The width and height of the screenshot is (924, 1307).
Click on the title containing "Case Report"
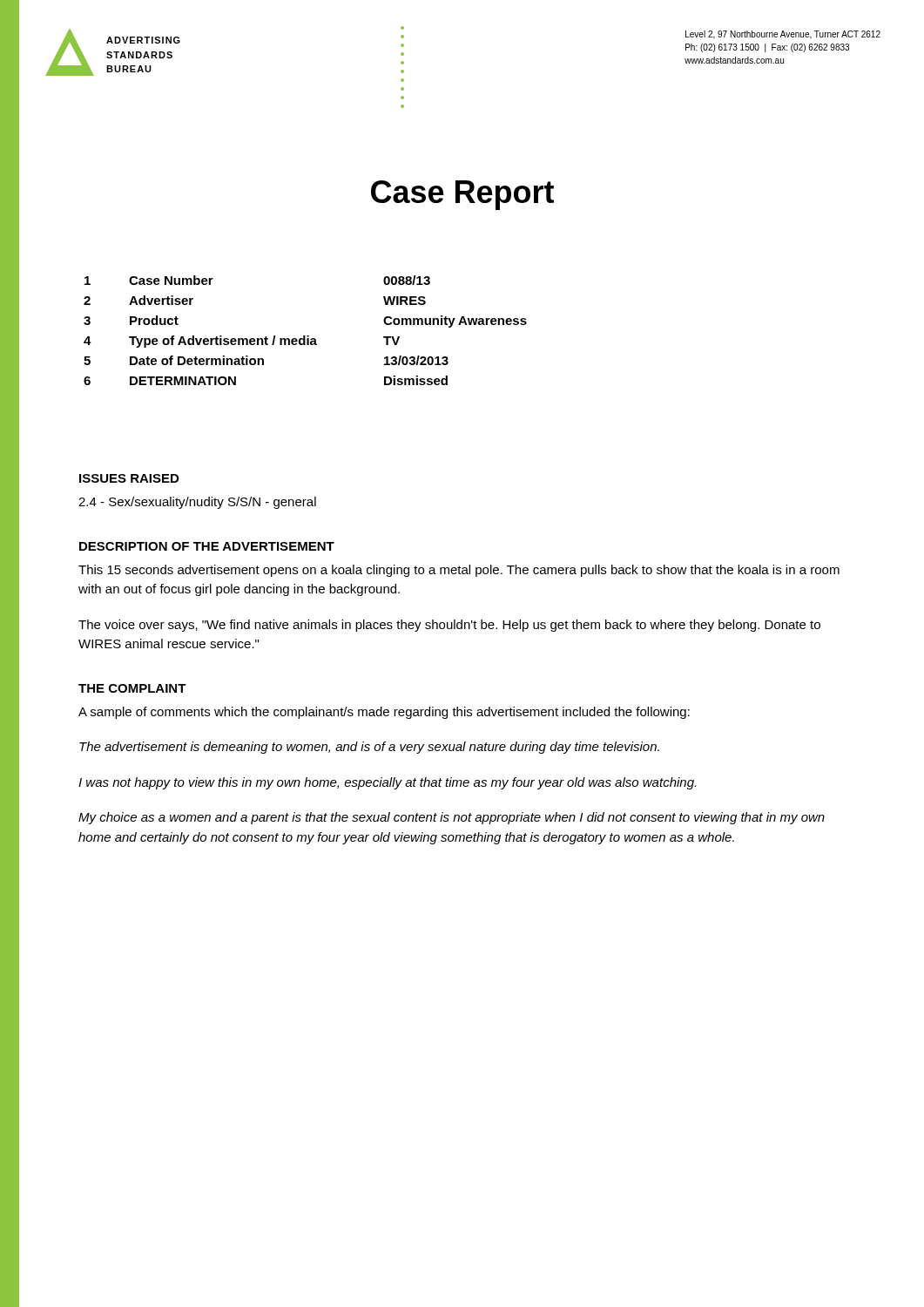click(x=462, y=193)
